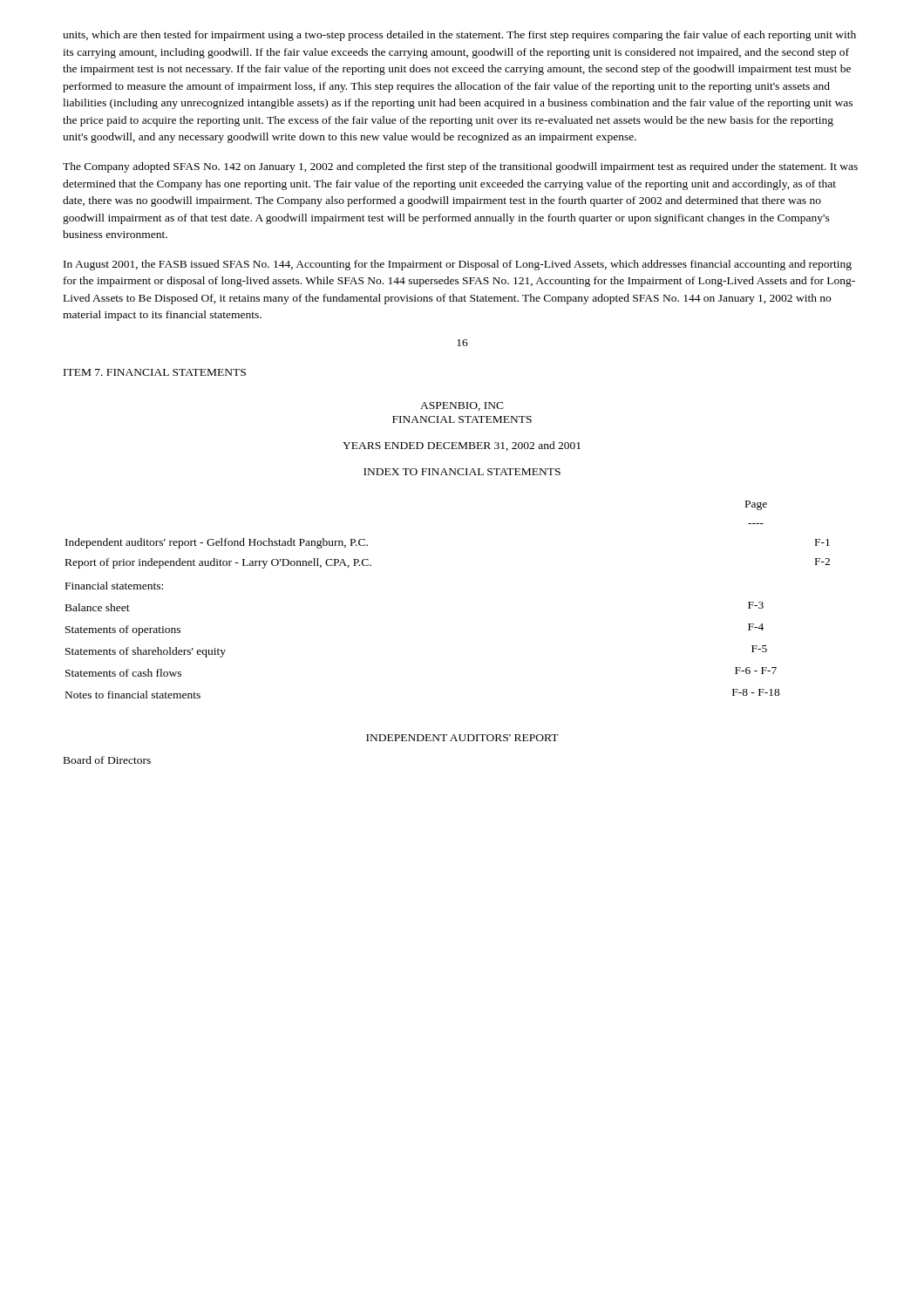Screen dimensions: 1308x924
Task: Point to the text starting "Board of Directors"
Action: (107, 760)
